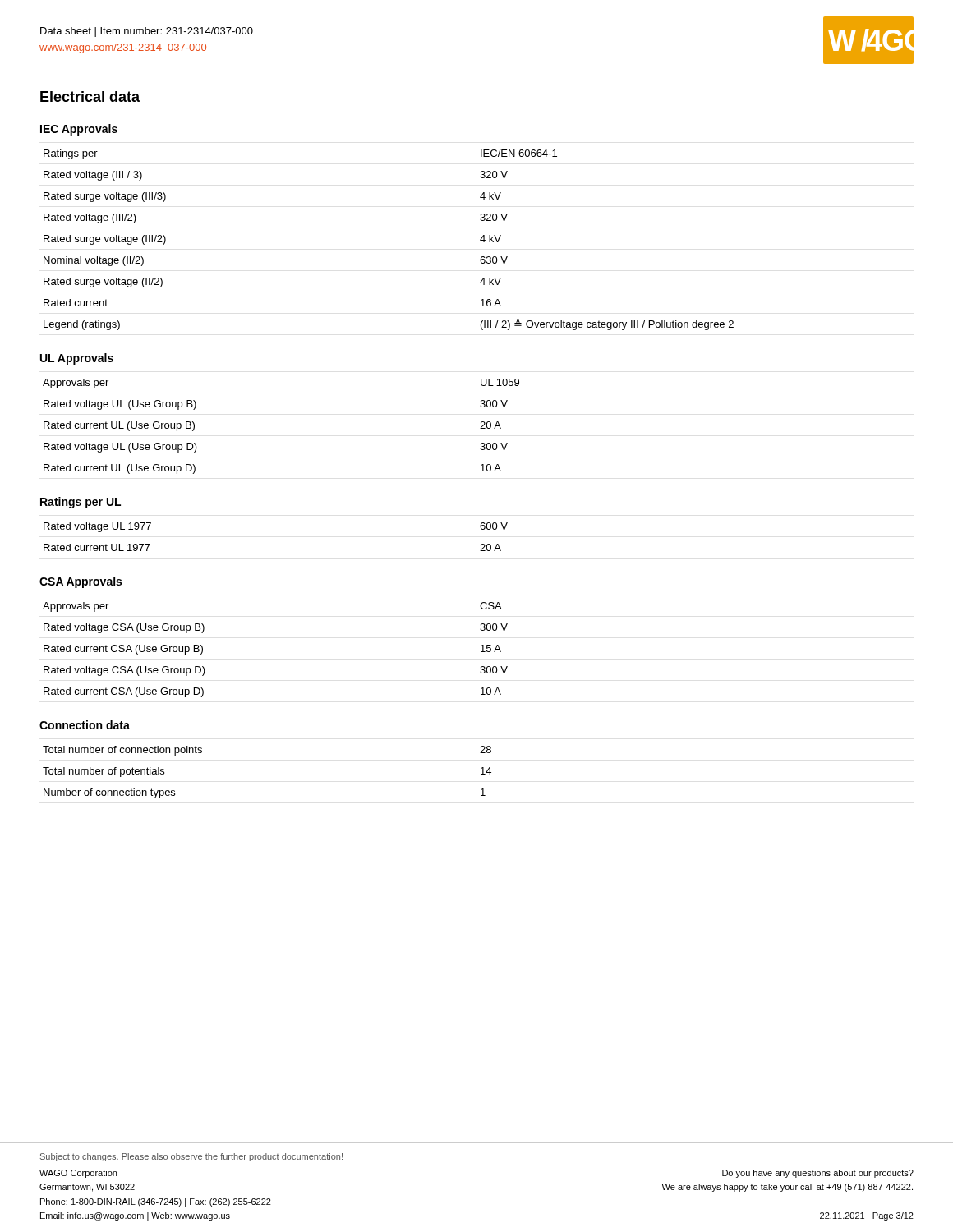Locate the table with the text "Rated surge voltage (II/2)"
Screen dimensions: 1232x953
click(476, 239)
